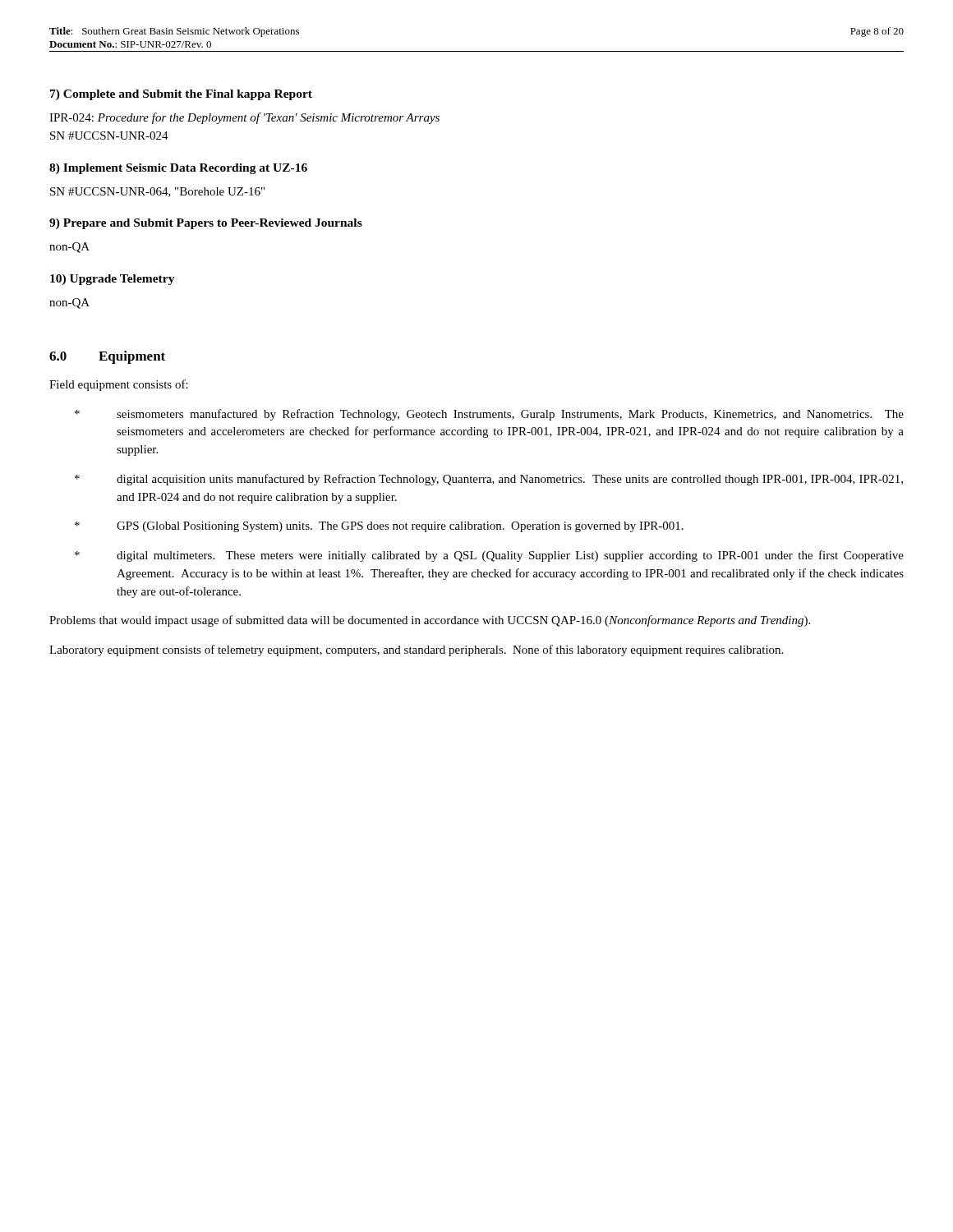Screen dimensions: 1232x953
Task: Click the passage that begins "* digital multimeters. These meters were initially"
Action: (x=476, y=574)
